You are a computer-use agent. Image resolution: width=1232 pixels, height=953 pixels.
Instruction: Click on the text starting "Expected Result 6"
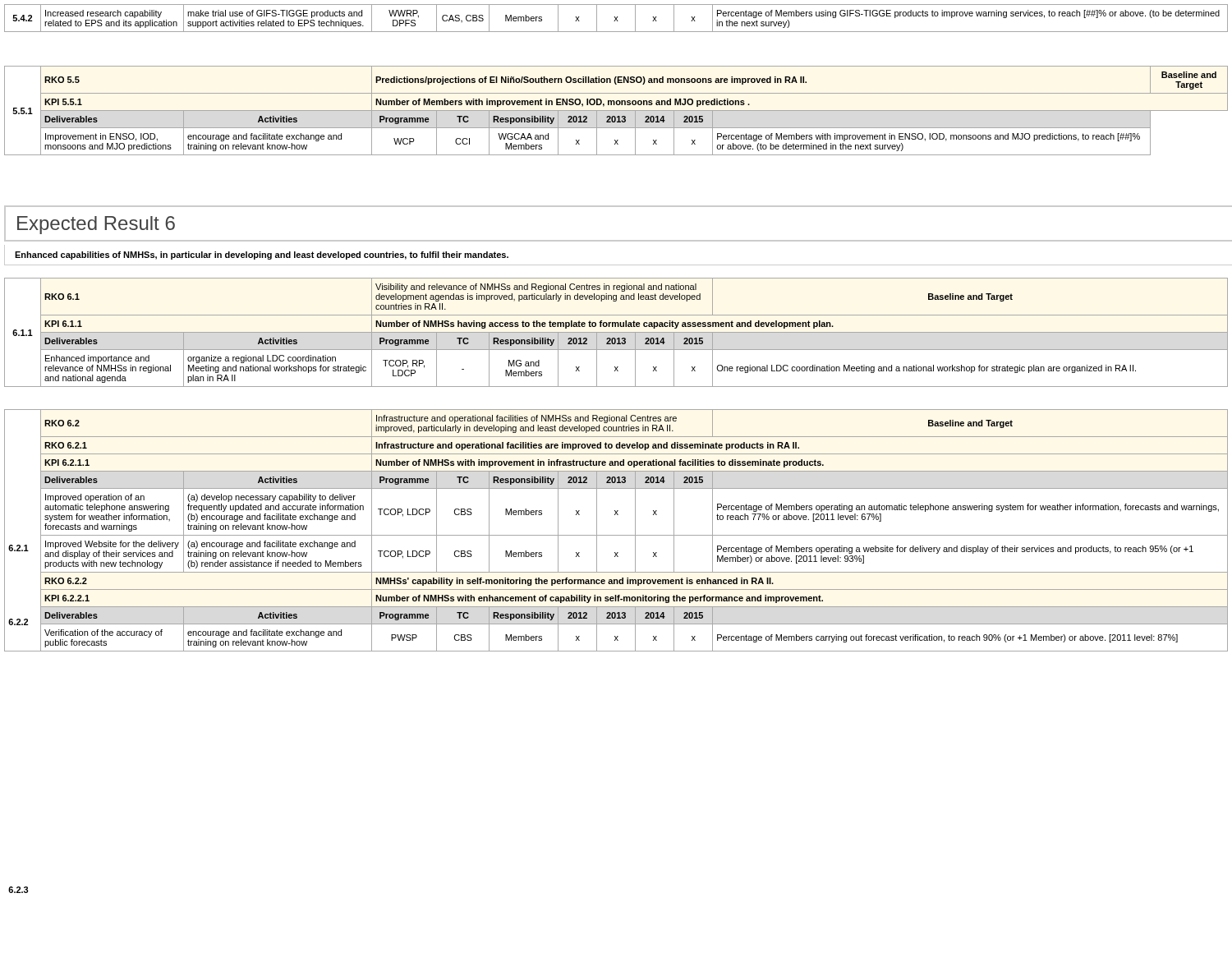[x=96, y=225]
